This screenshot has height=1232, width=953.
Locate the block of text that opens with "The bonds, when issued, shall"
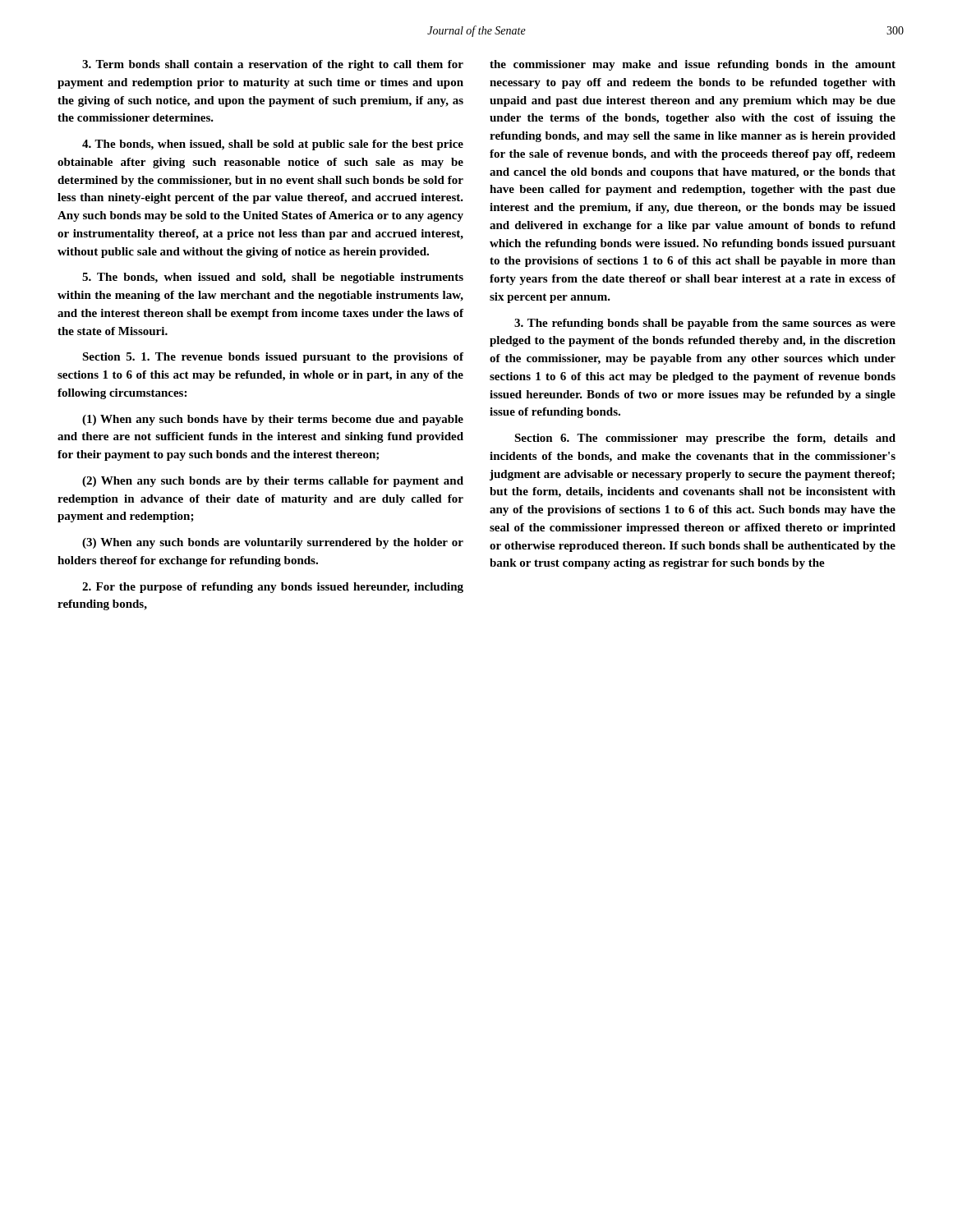tap(260, 198)
